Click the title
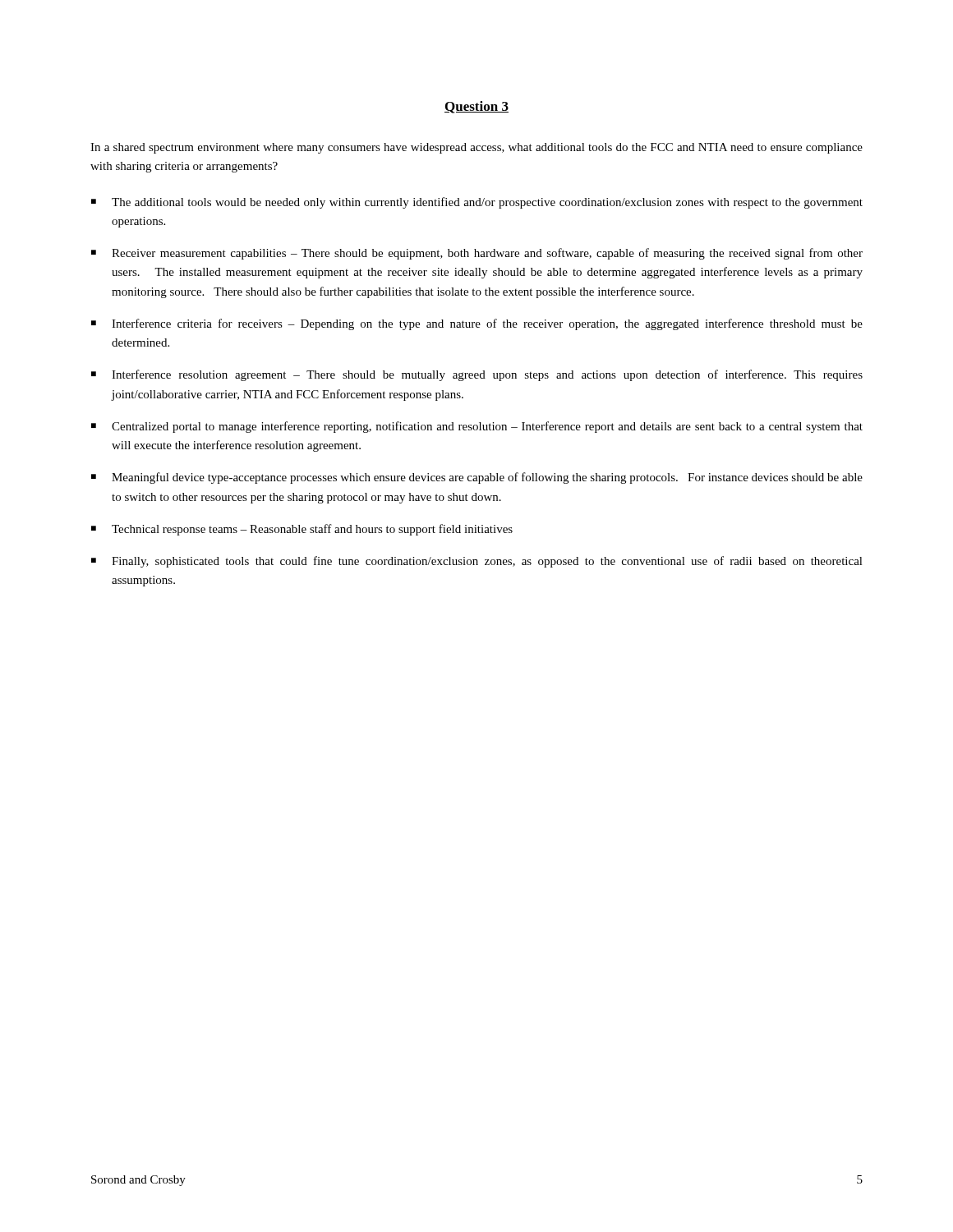The width and height of the screenshot is (953, 1232). tap(476, 106)
